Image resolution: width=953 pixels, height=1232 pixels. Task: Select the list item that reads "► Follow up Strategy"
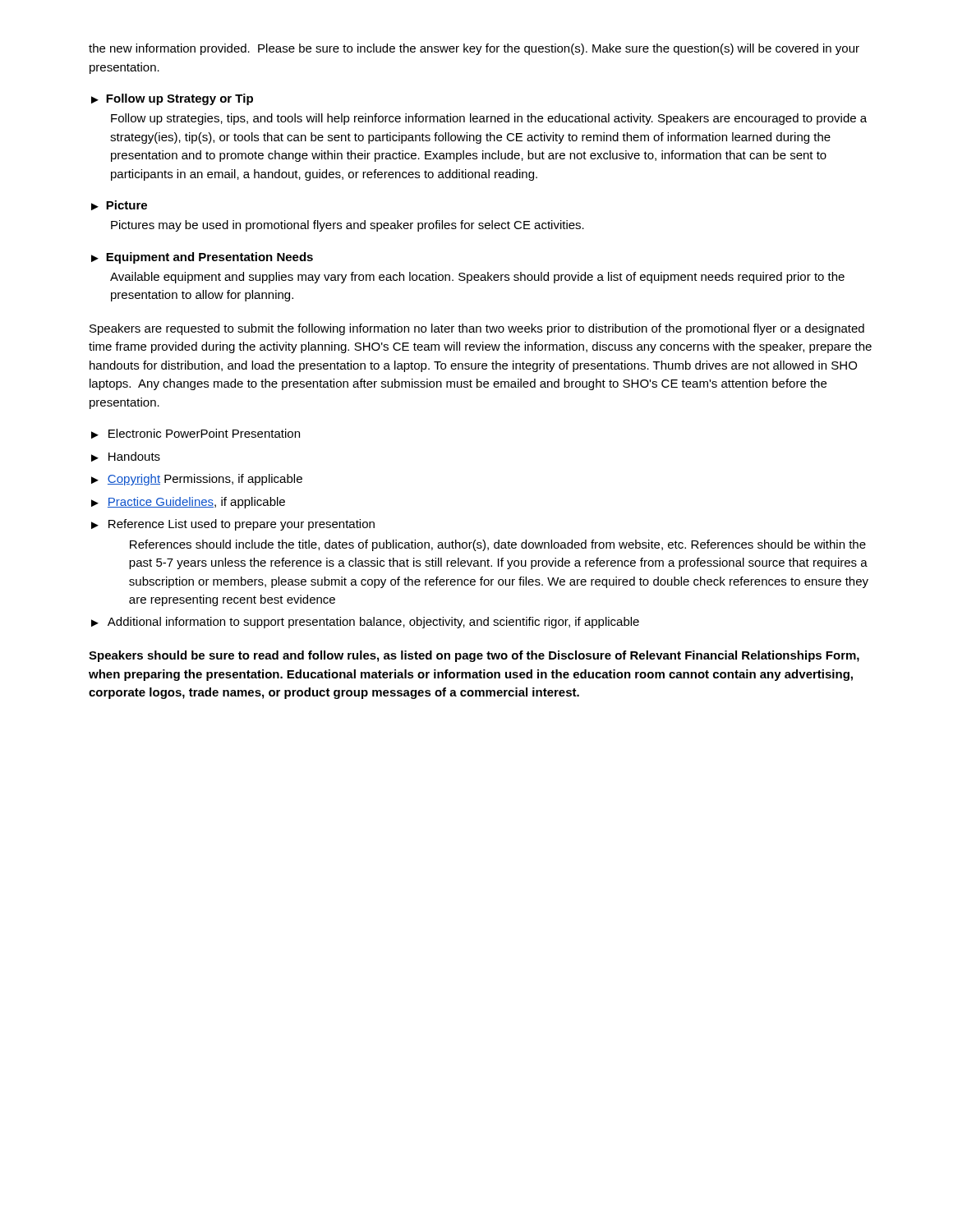tap(488, 137)
